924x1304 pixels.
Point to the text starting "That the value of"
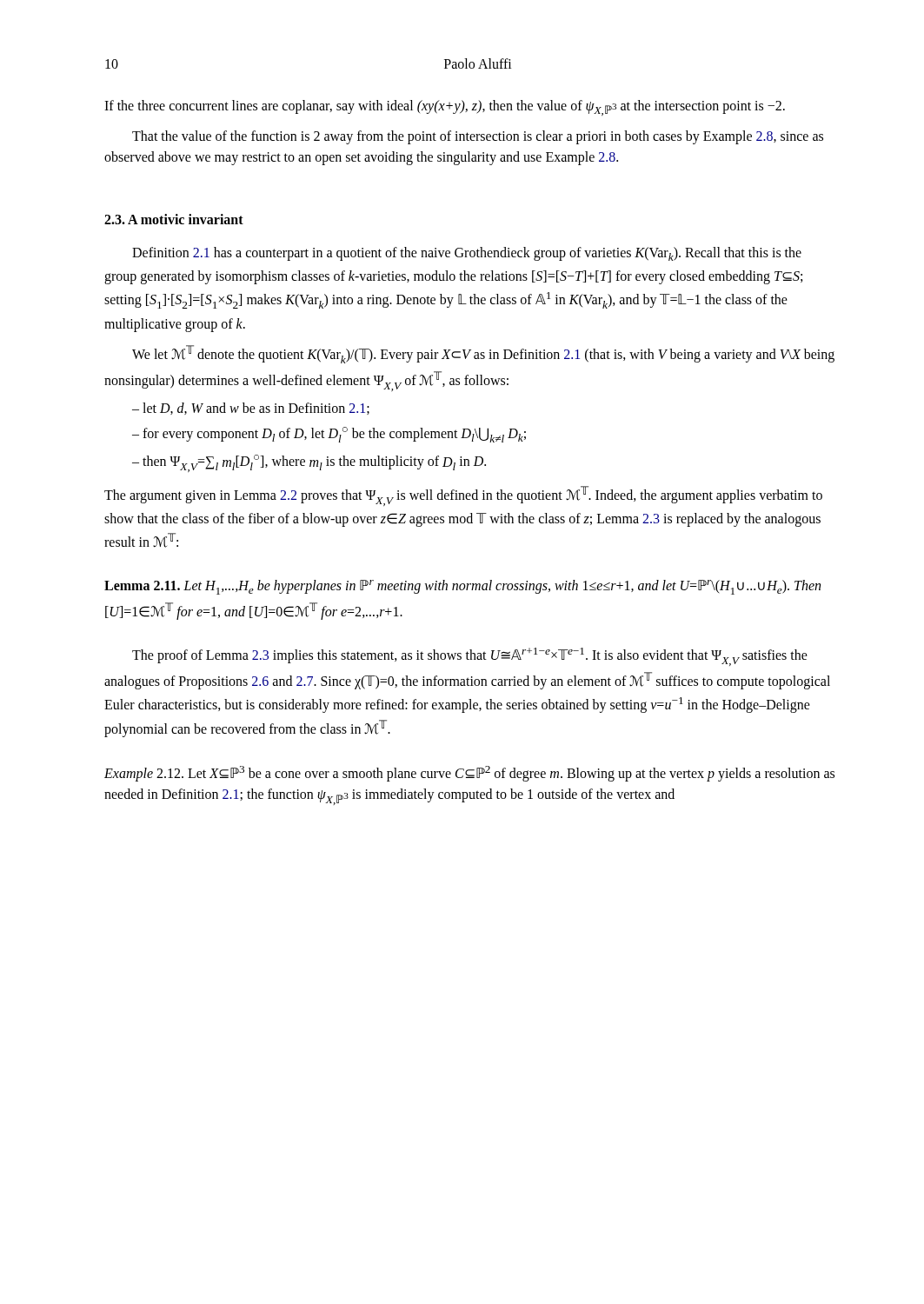click(x=471, y=147)
